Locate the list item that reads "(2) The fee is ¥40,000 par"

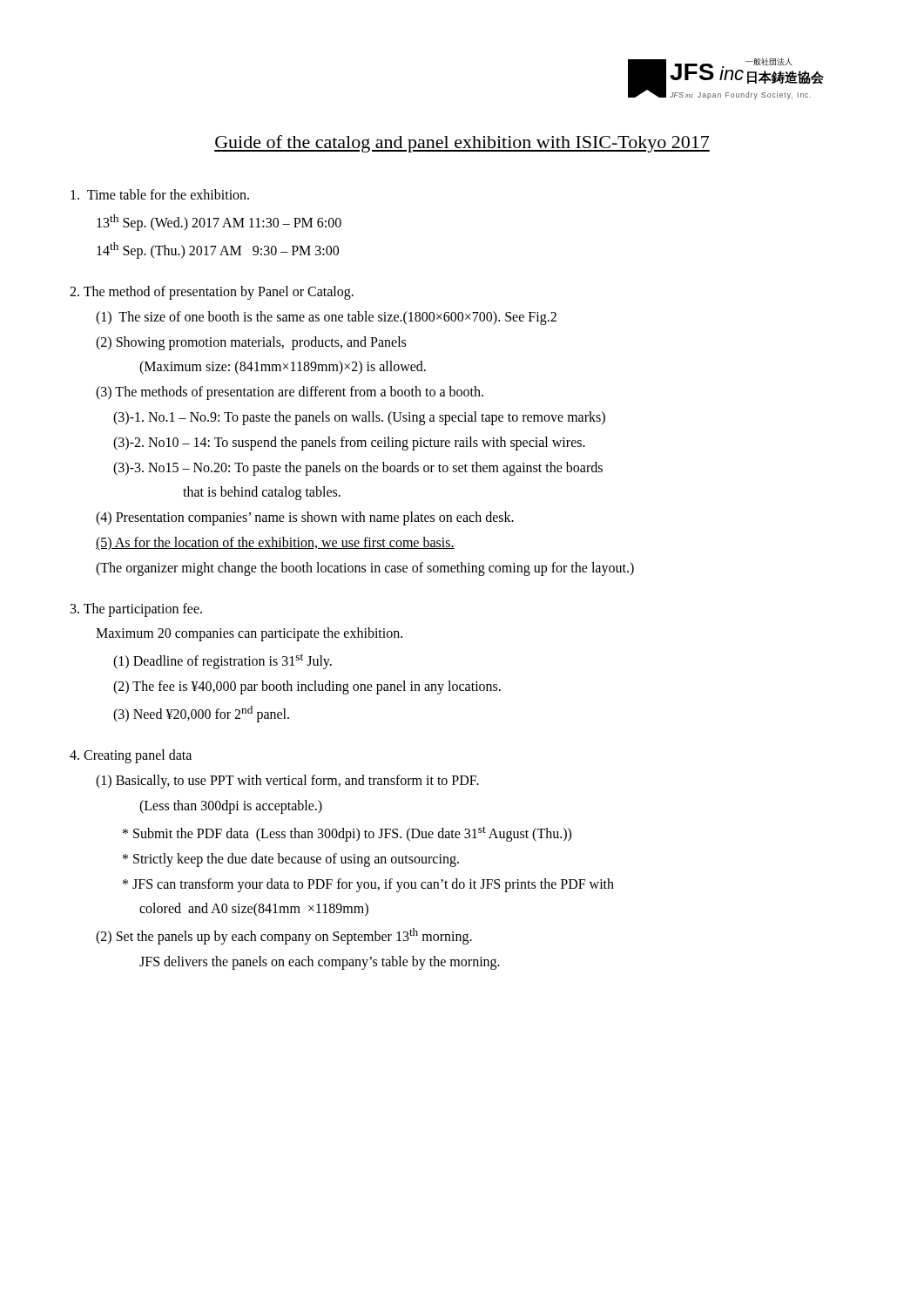tap(484, 687)
